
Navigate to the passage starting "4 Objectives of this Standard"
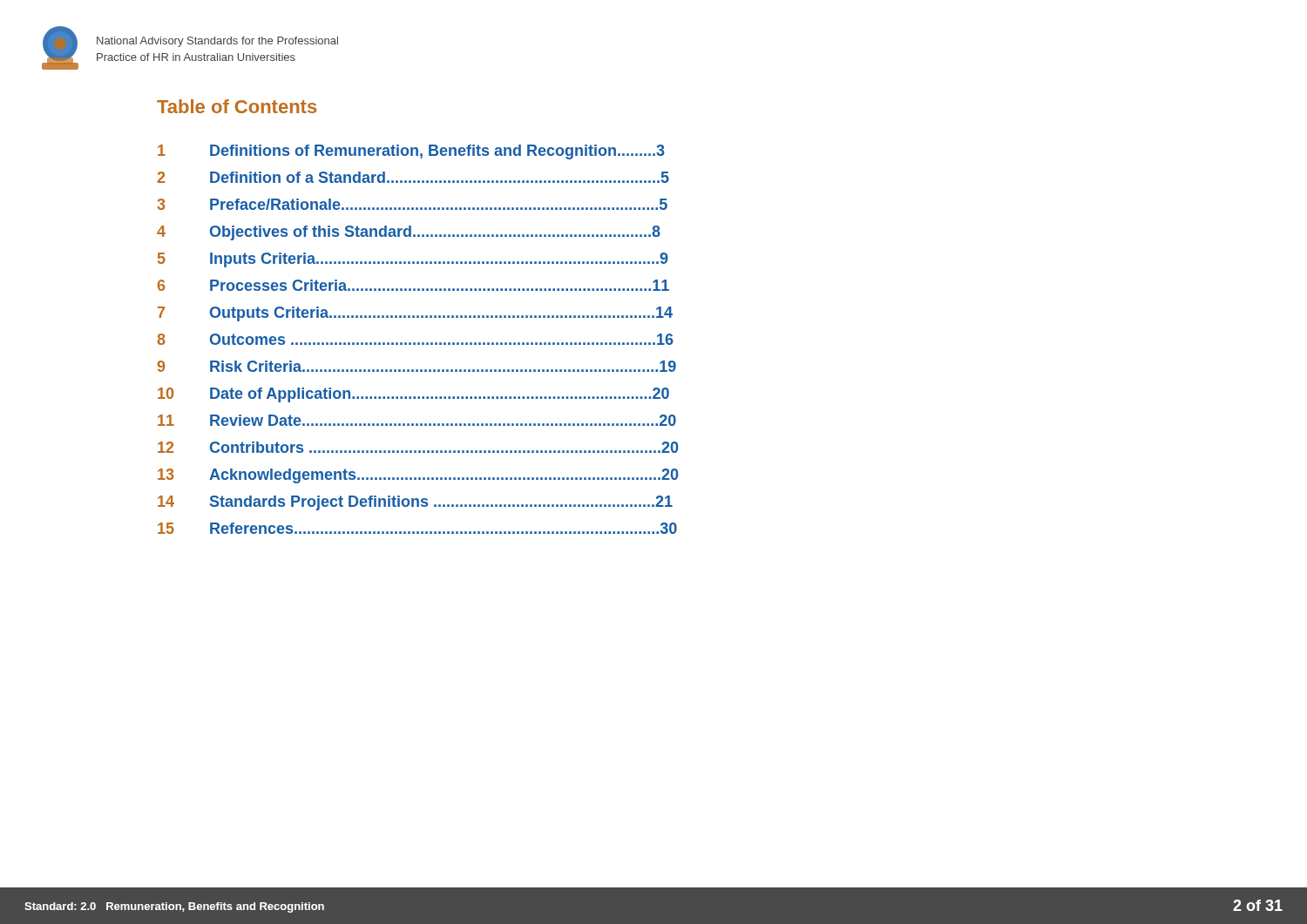418,232
